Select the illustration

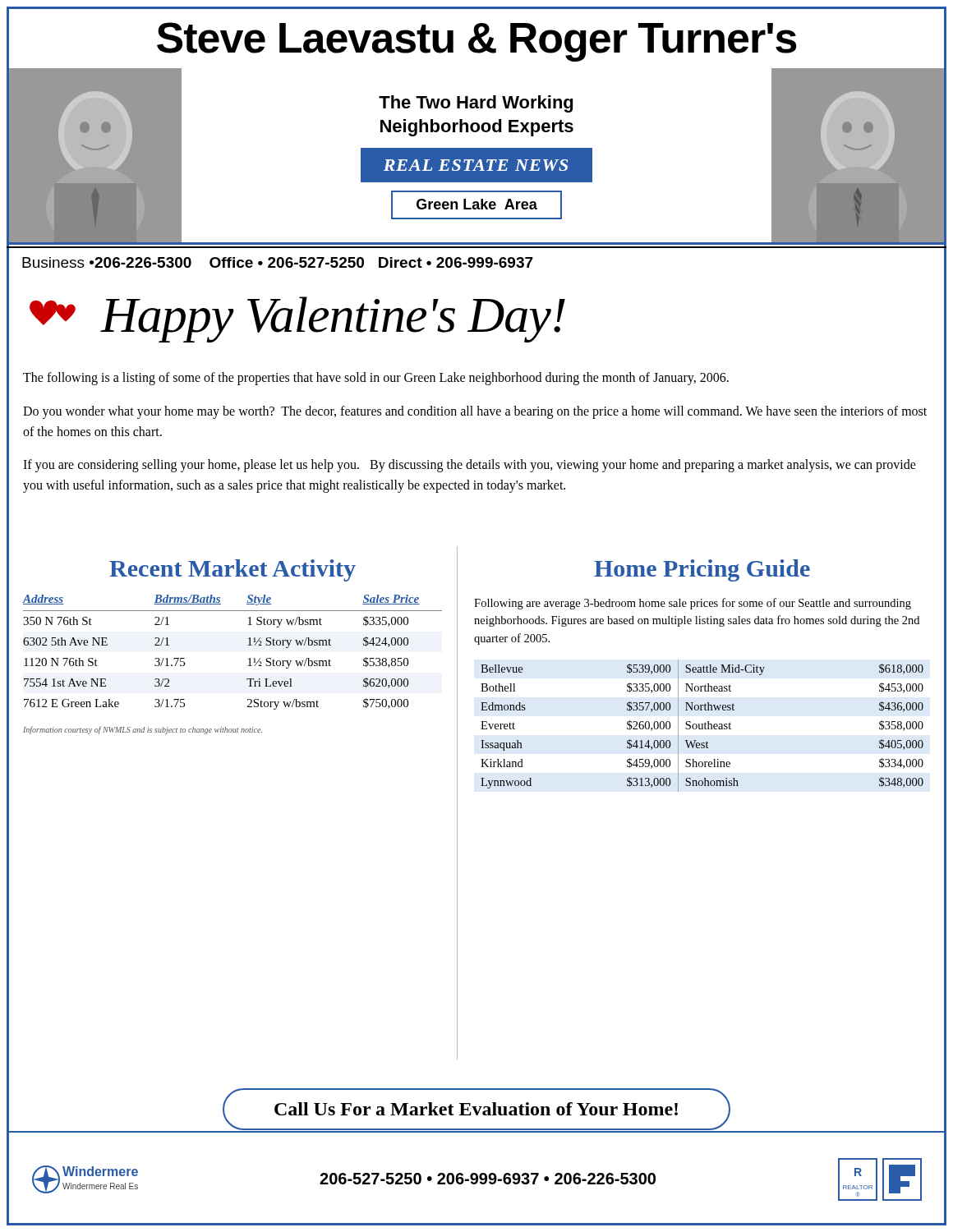(476, 315)
